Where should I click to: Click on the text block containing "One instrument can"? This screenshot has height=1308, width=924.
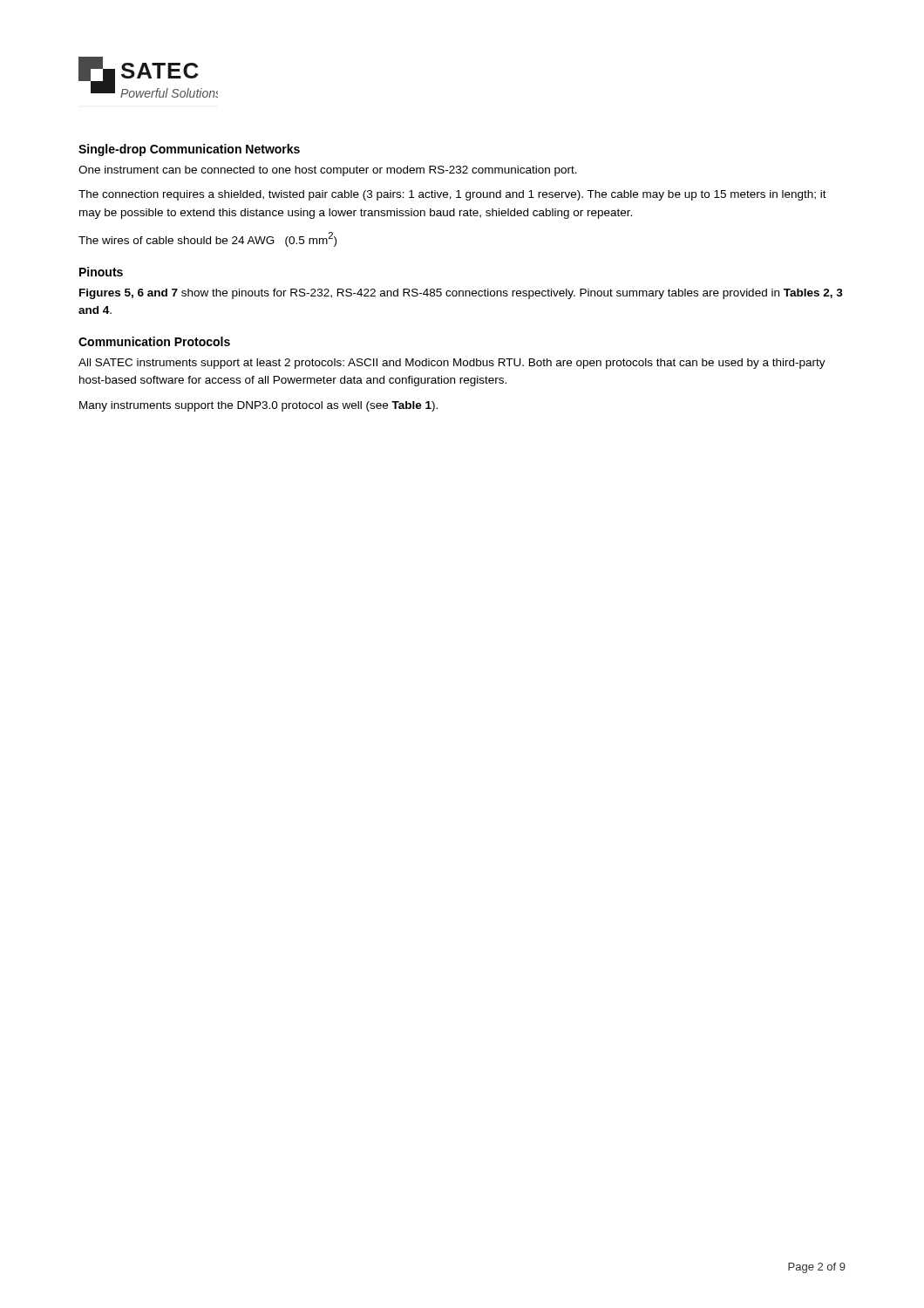point(328,170)
